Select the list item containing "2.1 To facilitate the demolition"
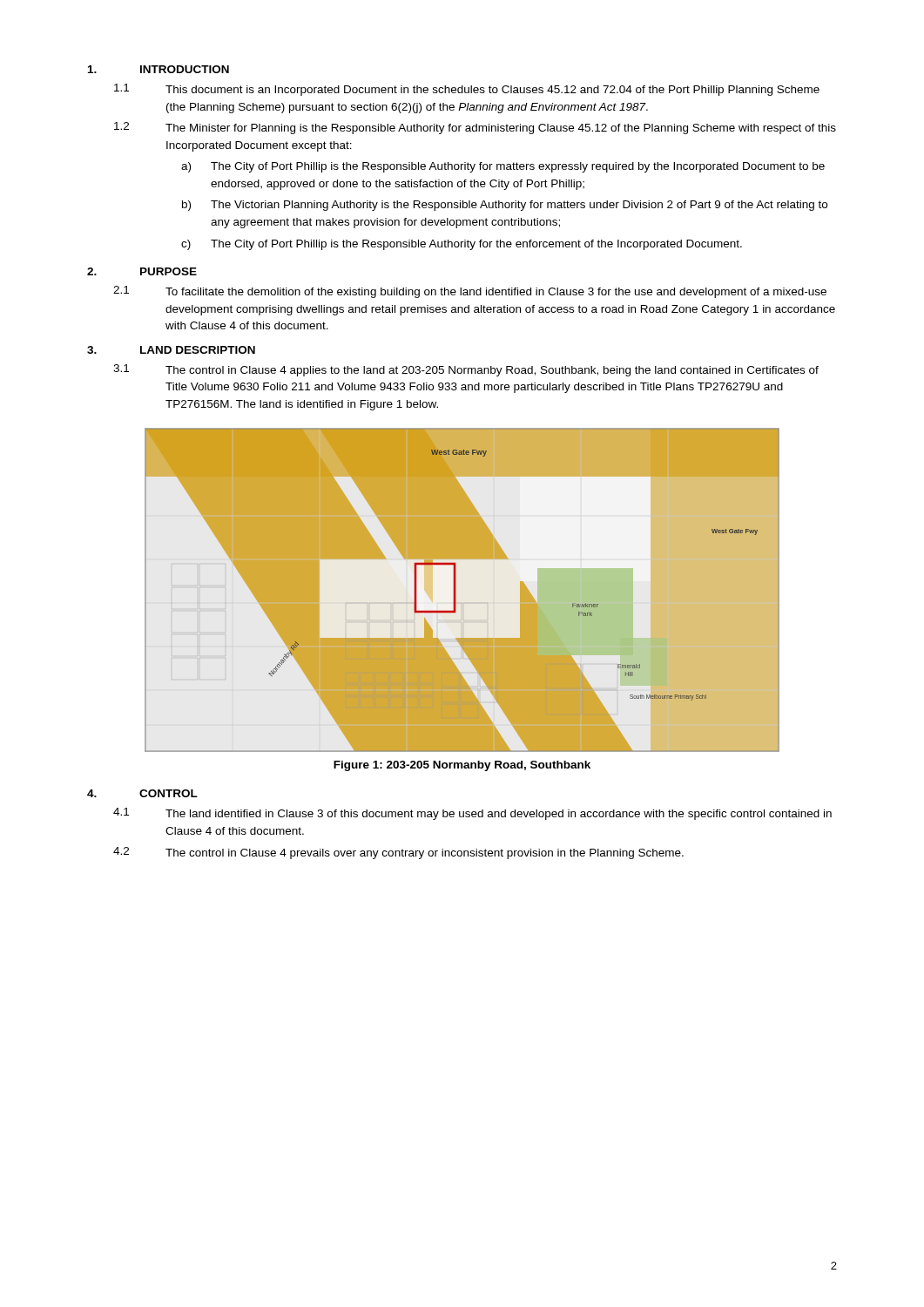Viewport: 924px width, 1307px height. (462, 309)
